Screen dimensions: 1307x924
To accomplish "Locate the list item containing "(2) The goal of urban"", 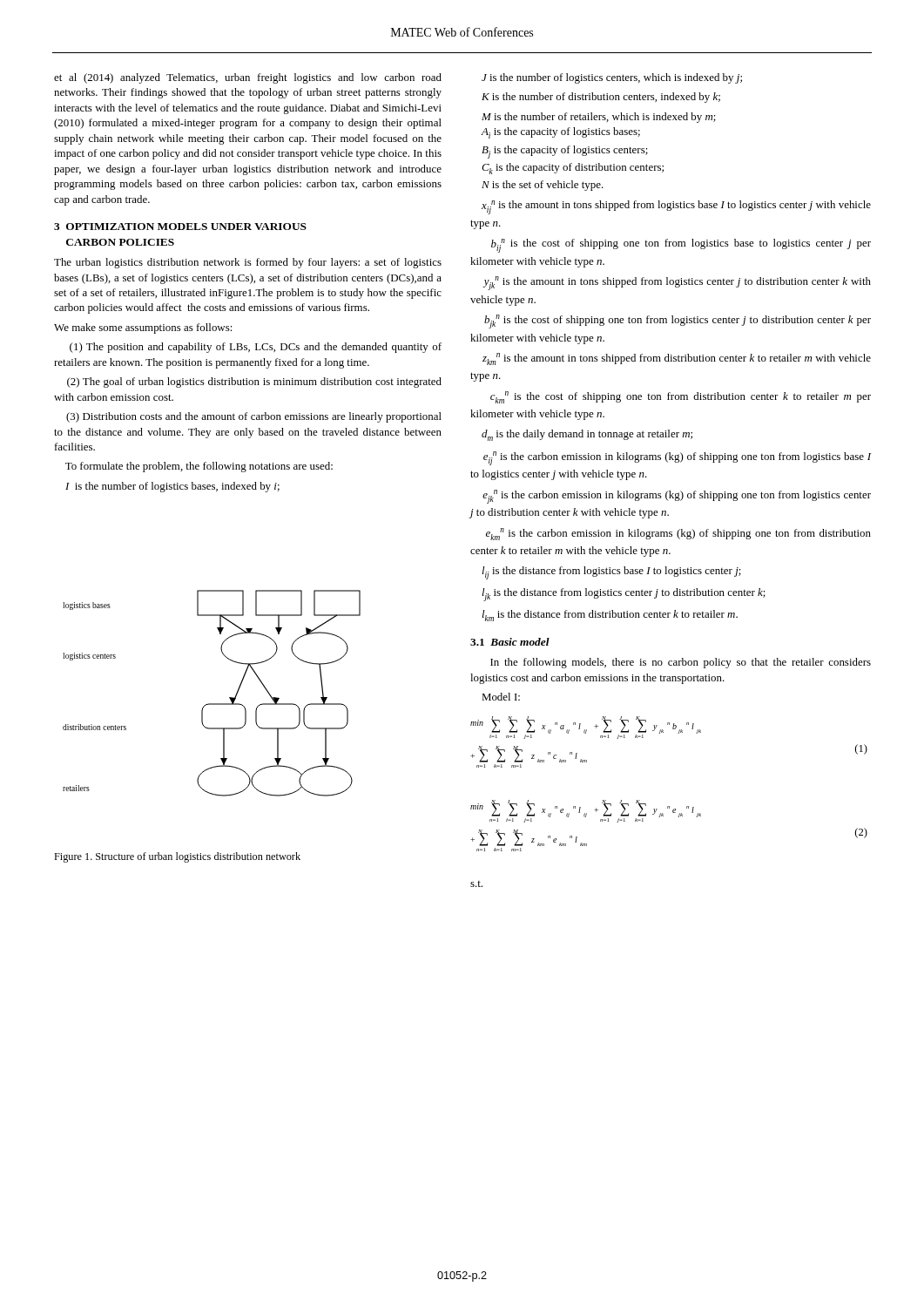I will coord(248,389).
